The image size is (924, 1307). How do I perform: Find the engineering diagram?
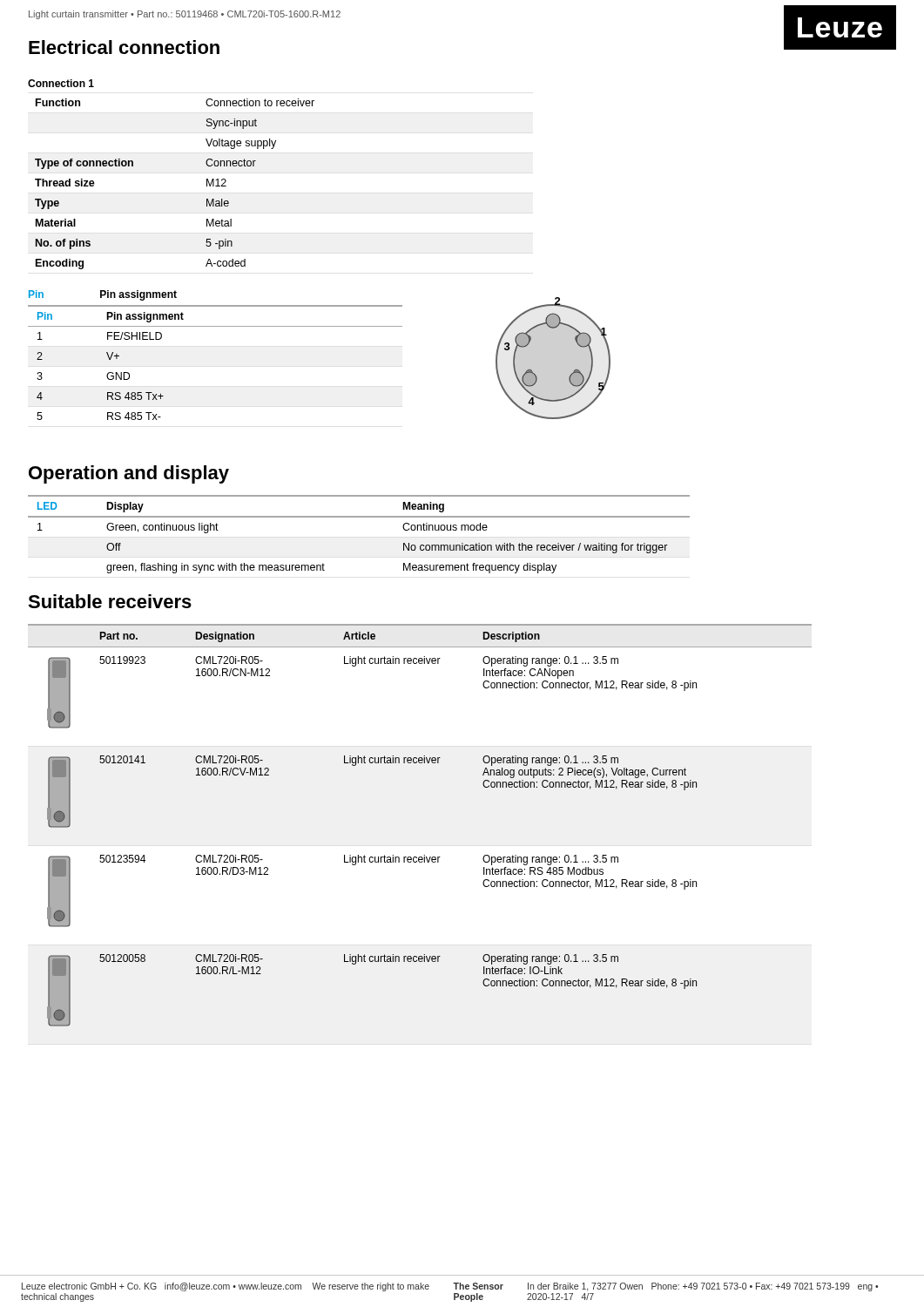(x=549, y=359)
